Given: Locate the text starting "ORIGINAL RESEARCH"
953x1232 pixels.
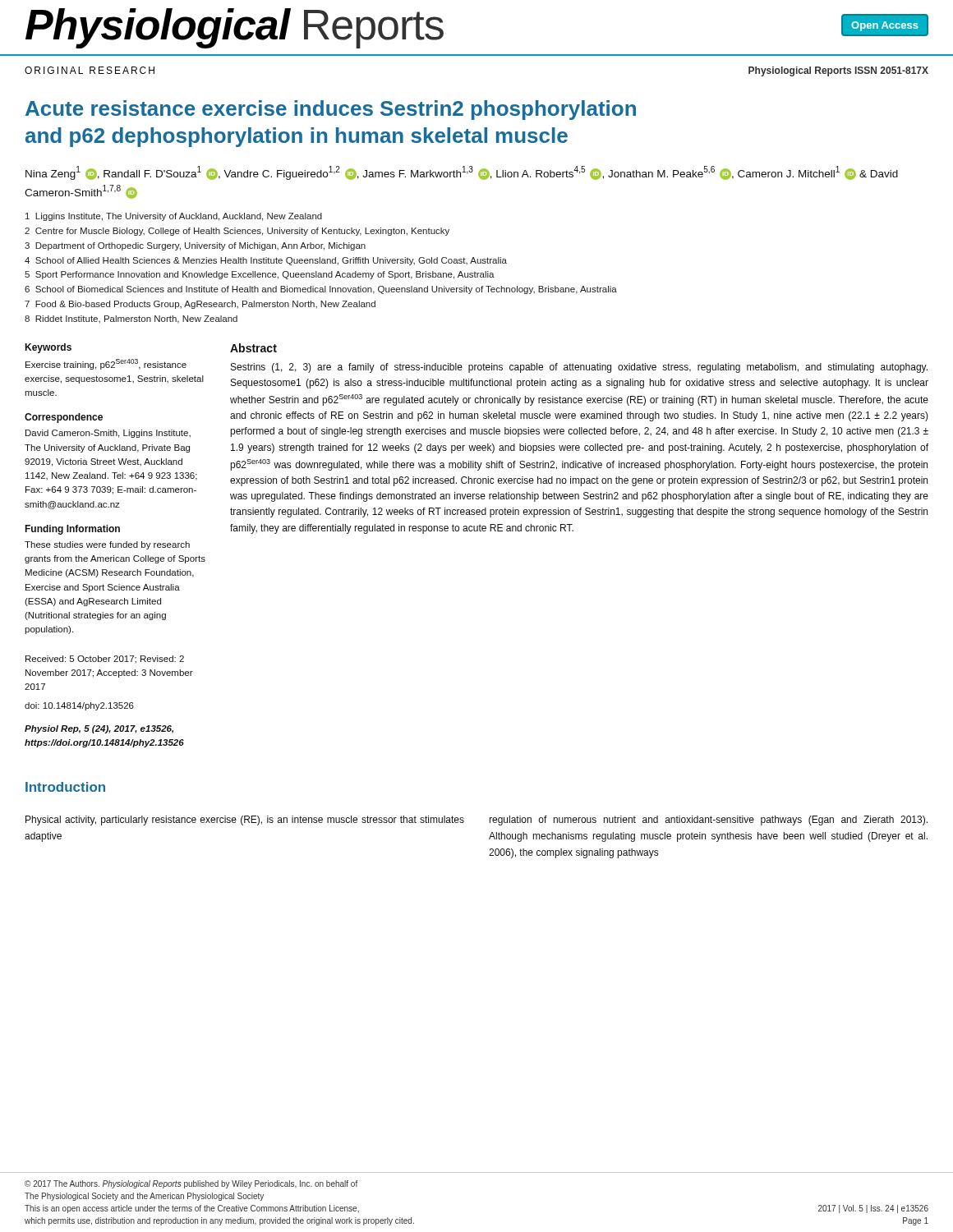Looking at the screenshot, I should click(x=91, y=71).
